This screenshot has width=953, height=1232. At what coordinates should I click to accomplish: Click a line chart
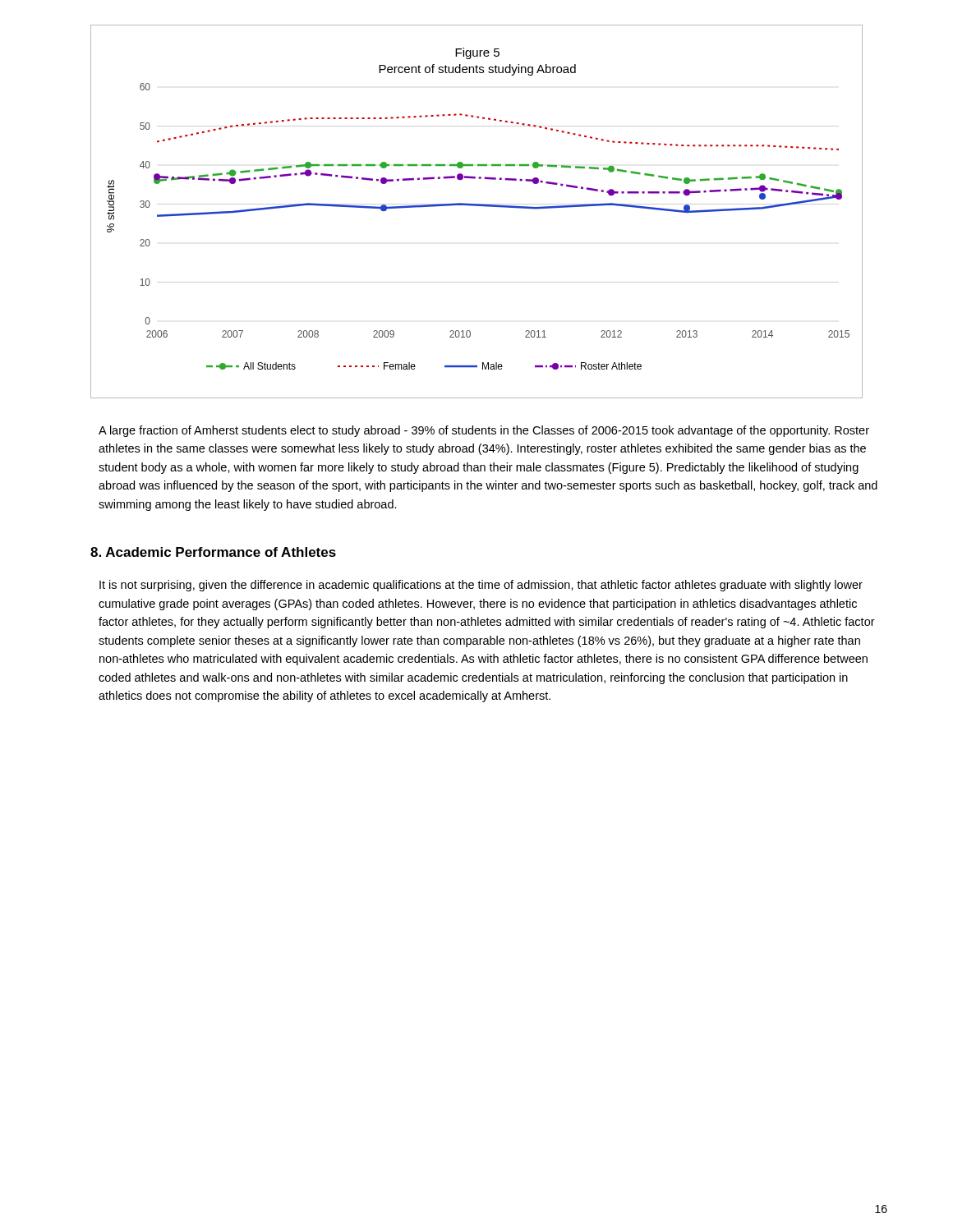[476, 211]
